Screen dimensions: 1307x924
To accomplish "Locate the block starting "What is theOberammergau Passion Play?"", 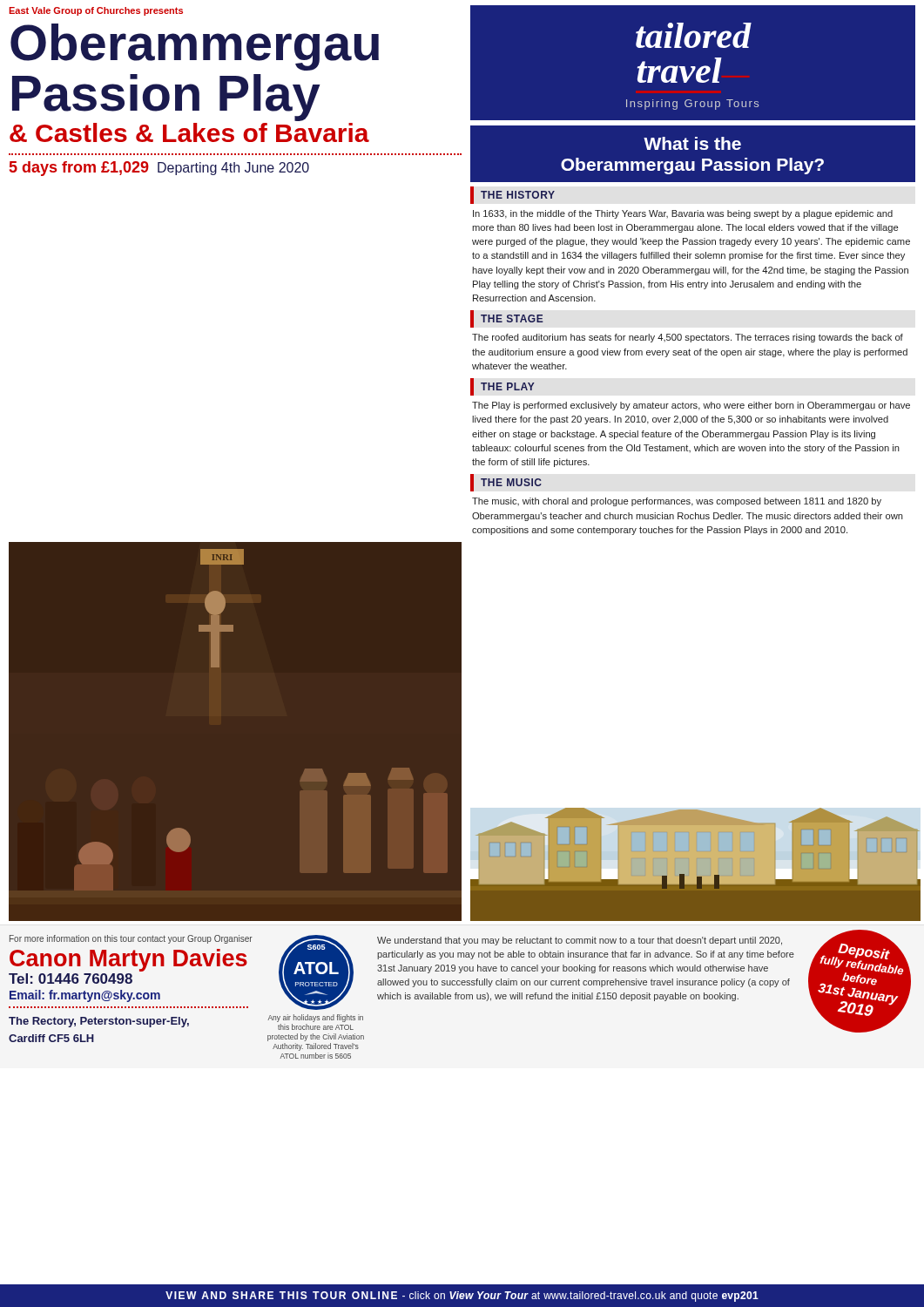I will tap(693, 154).
